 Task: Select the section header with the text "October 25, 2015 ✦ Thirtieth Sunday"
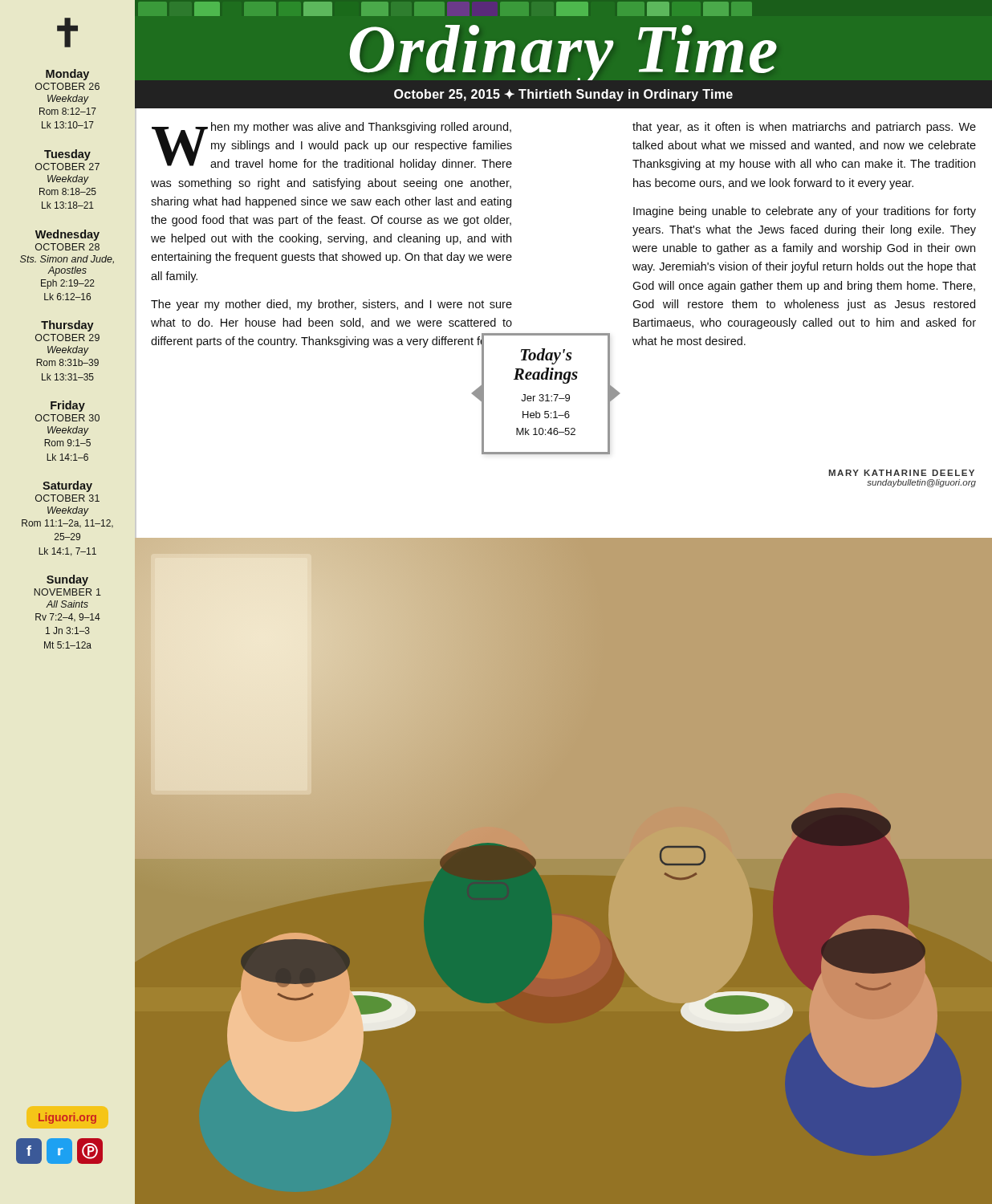pos(563,94)
